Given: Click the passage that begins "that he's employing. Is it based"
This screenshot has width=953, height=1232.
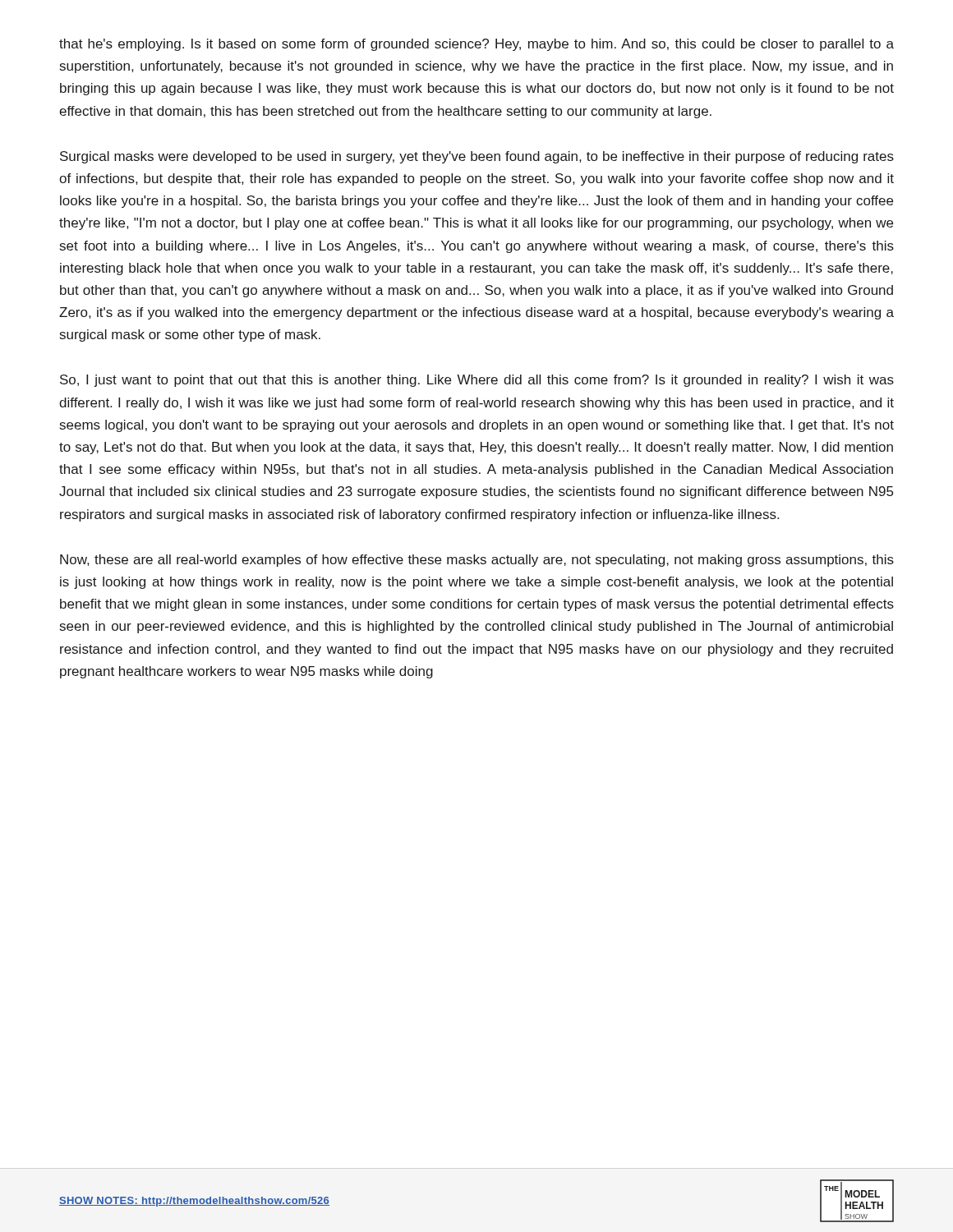Looking at the screenshot, I should click(x=476, y=77).
